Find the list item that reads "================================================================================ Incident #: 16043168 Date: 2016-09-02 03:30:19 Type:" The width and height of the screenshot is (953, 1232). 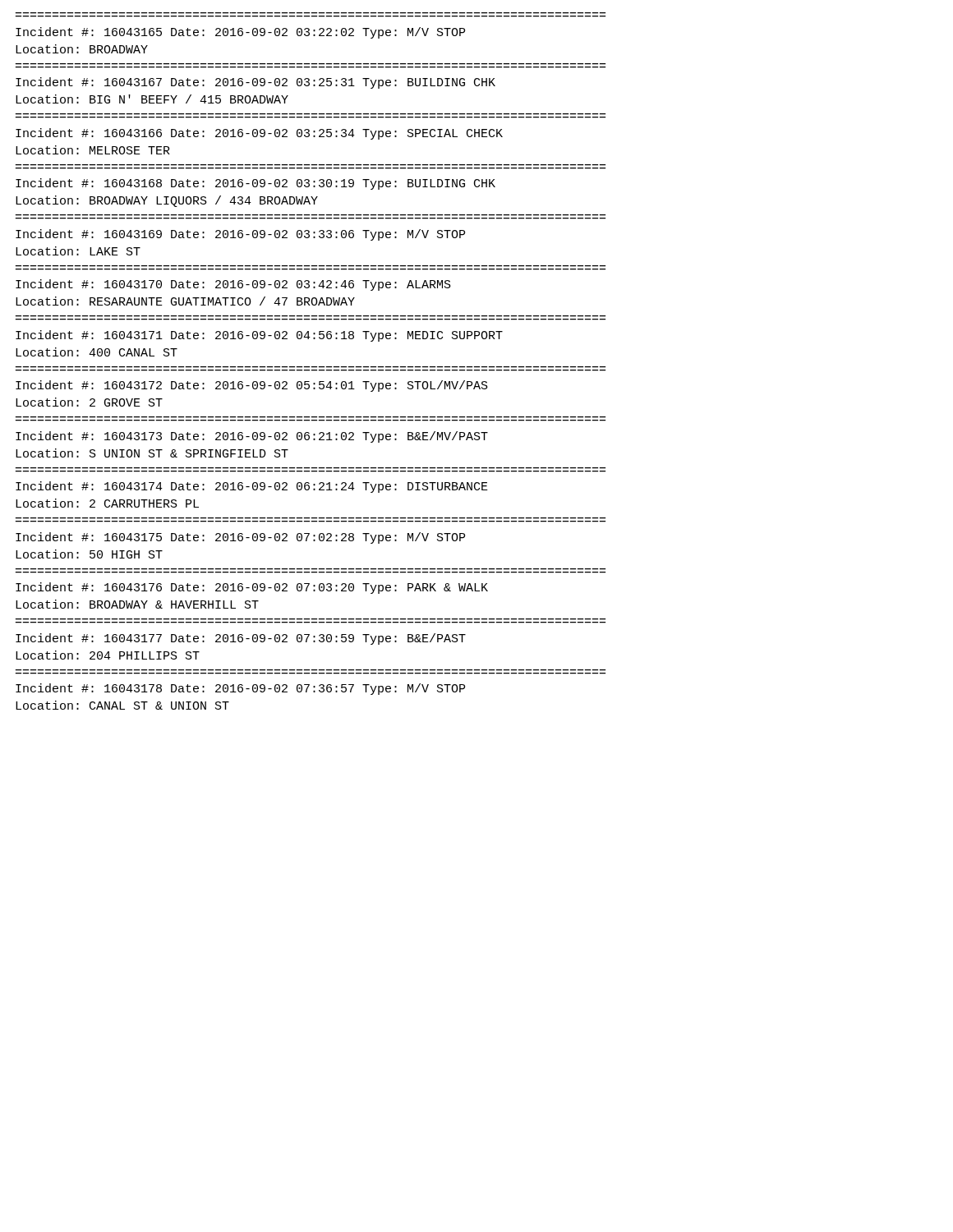(x=476, y=185)
